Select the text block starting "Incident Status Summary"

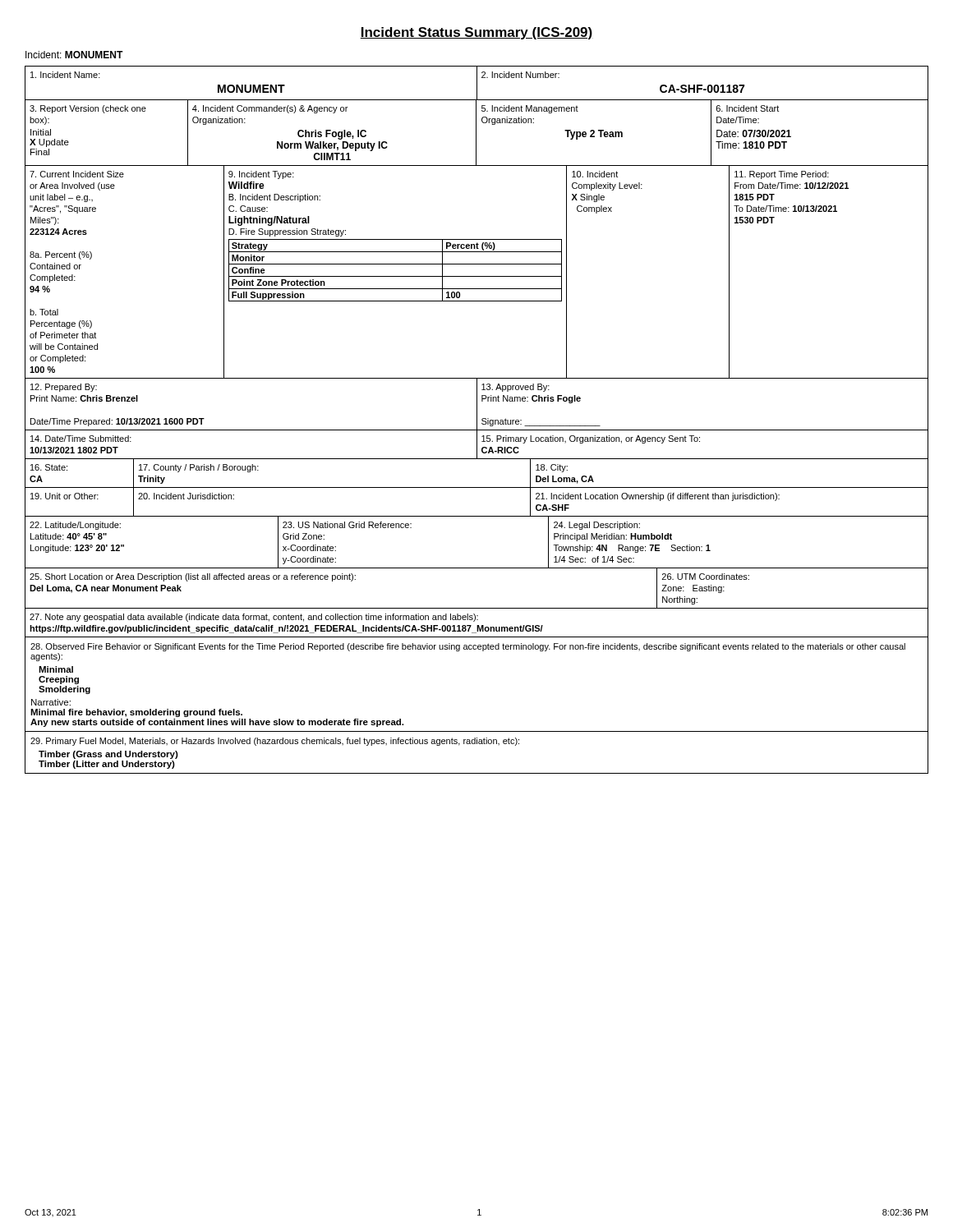(476, 32)
